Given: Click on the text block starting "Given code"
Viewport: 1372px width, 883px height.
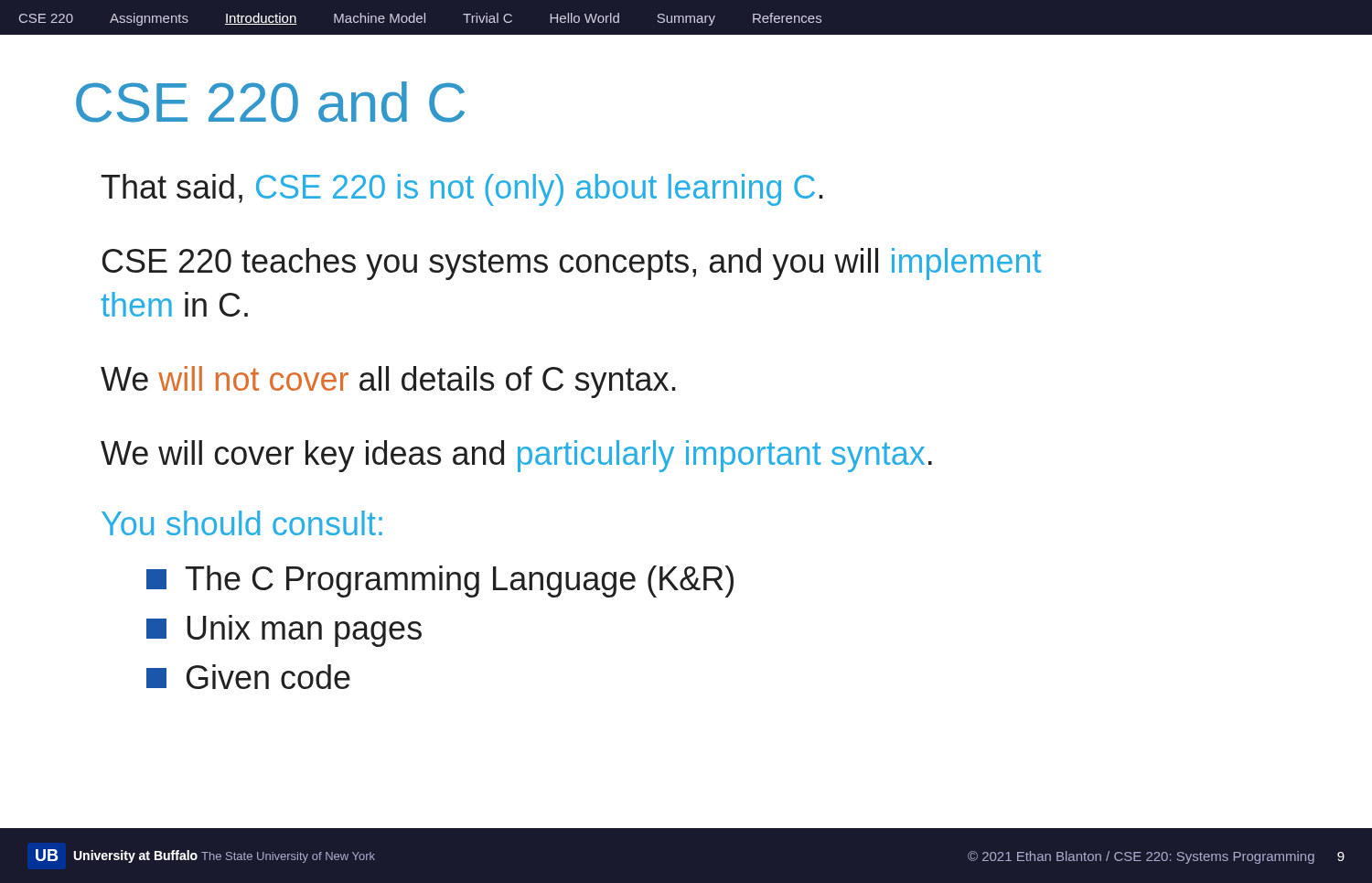Looking at the screenshot, I should [x=249, y=678].
